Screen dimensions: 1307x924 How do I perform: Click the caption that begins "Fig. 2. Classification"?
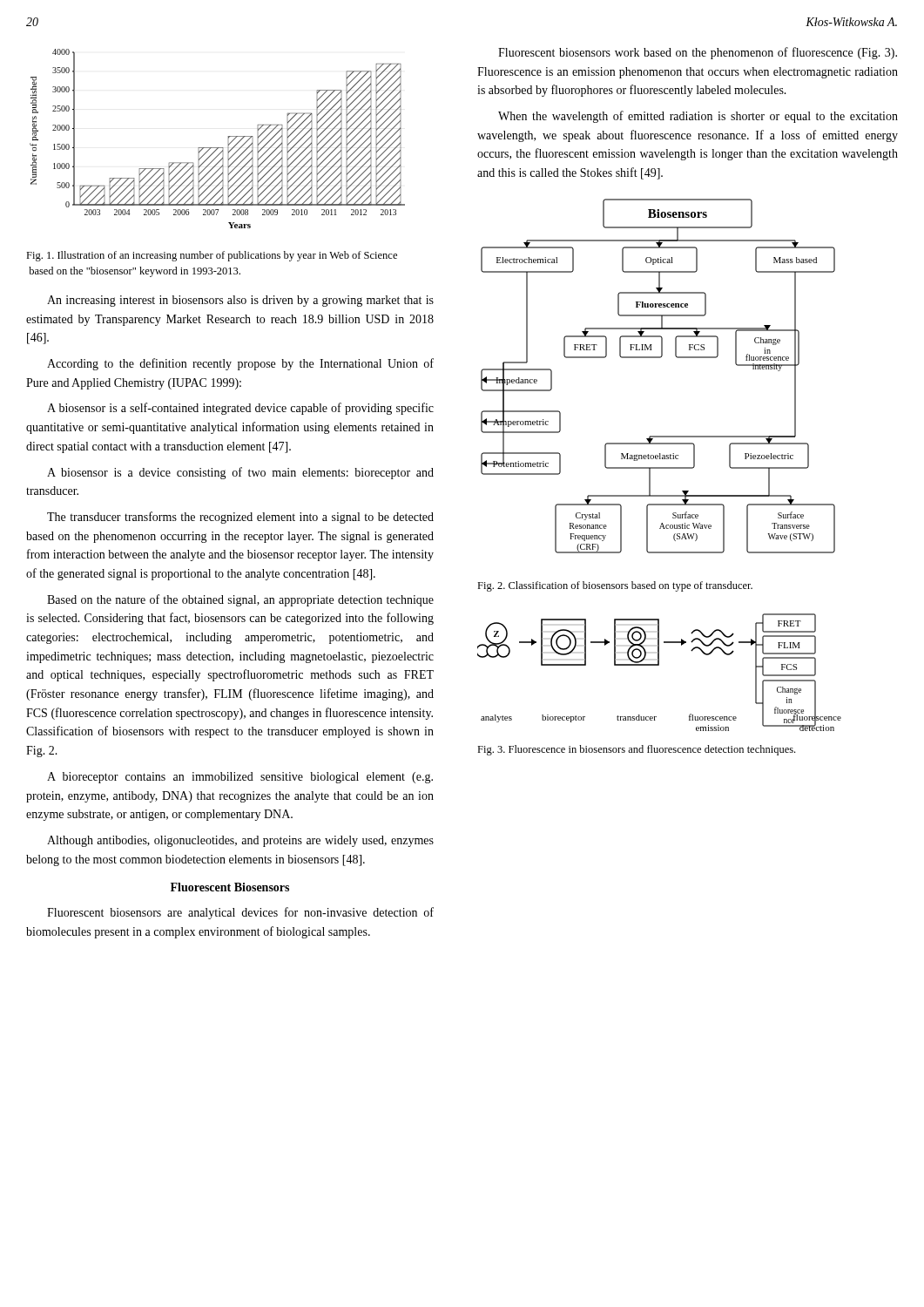point(615,585)
